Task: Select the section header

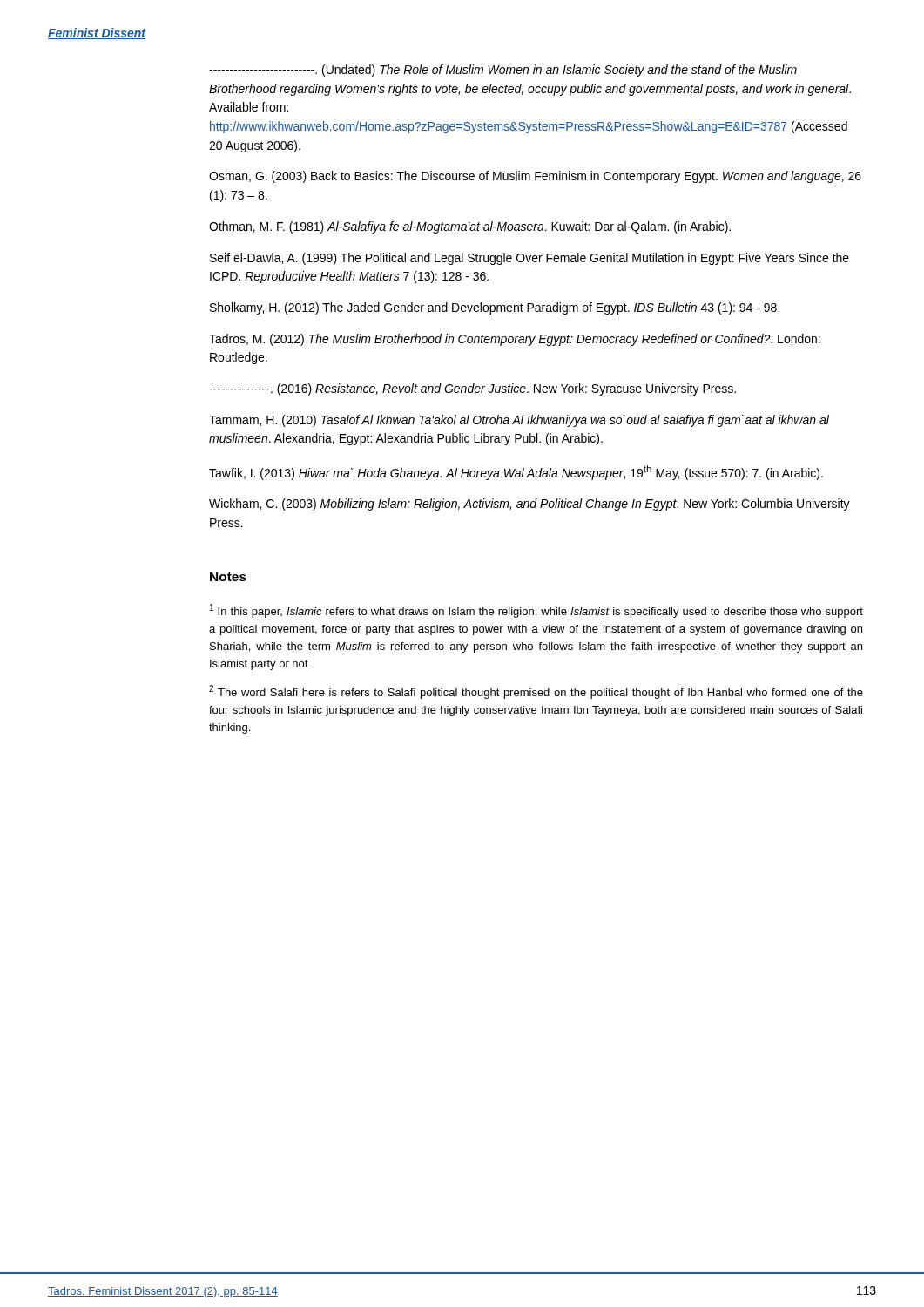Action: point(228,576)
